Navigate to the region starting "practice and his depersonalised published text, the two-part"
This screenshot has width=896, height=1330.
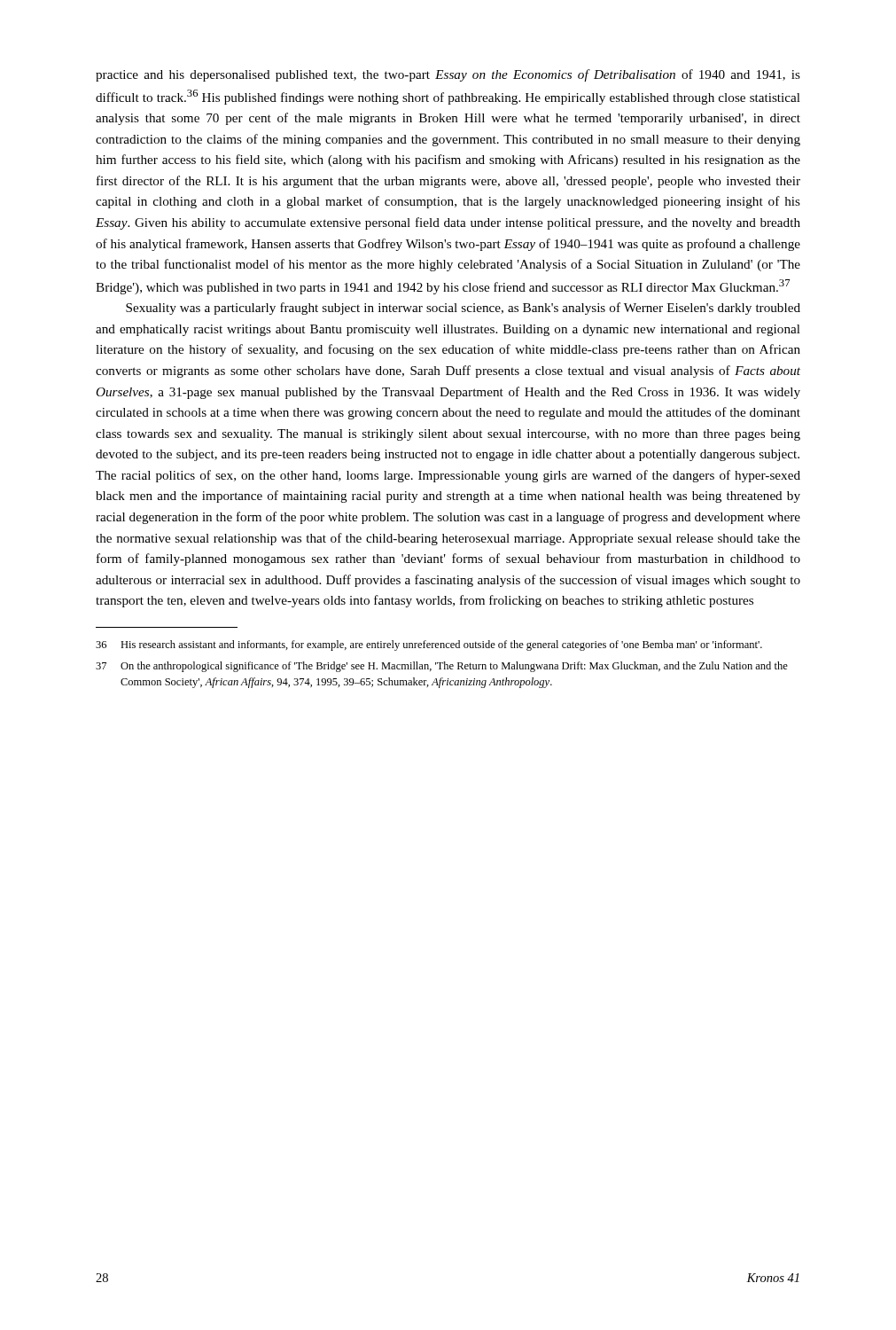tap(448, 181)
